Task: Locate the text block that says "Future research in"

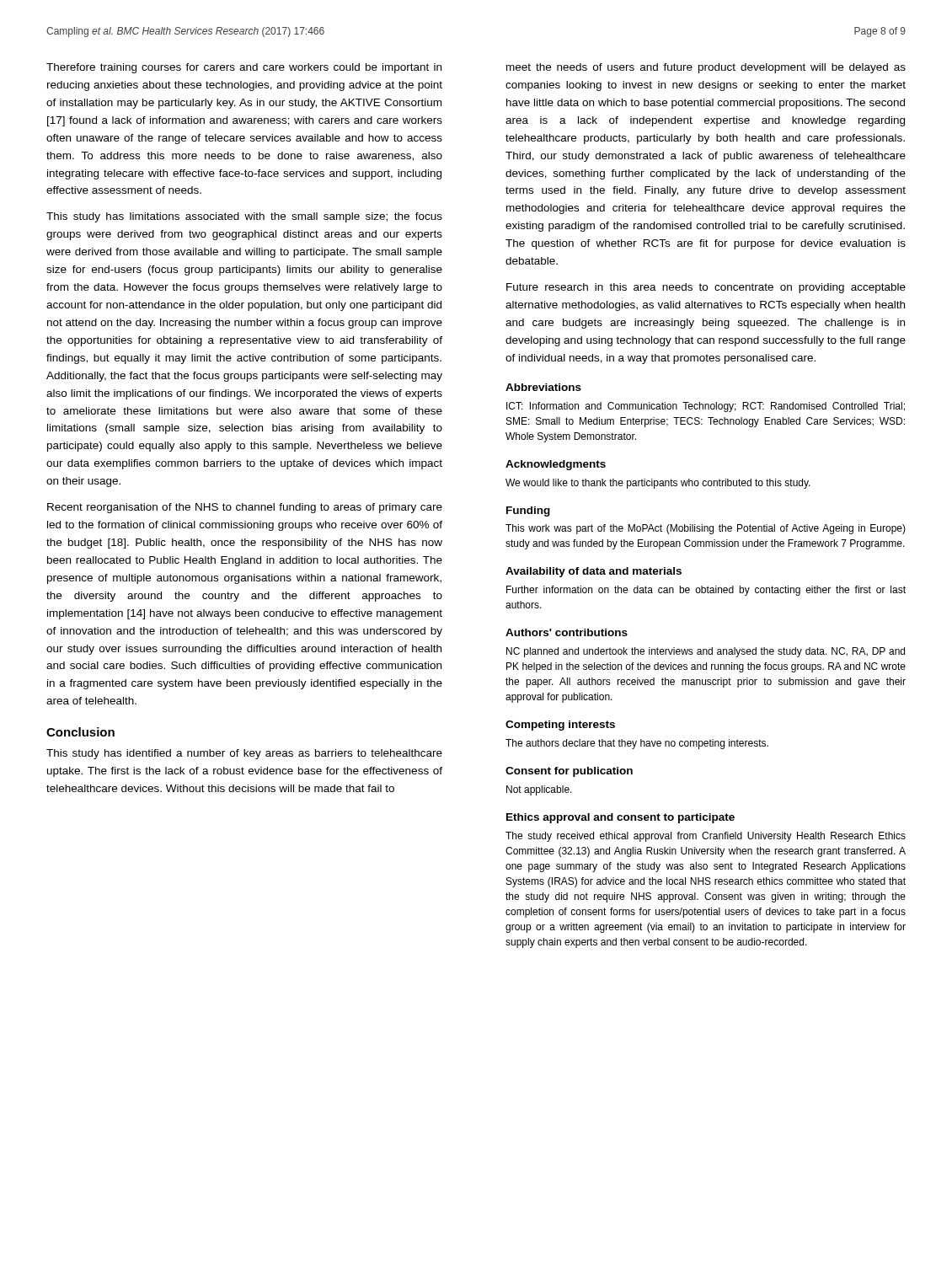Action: click(x=706, y=323)
